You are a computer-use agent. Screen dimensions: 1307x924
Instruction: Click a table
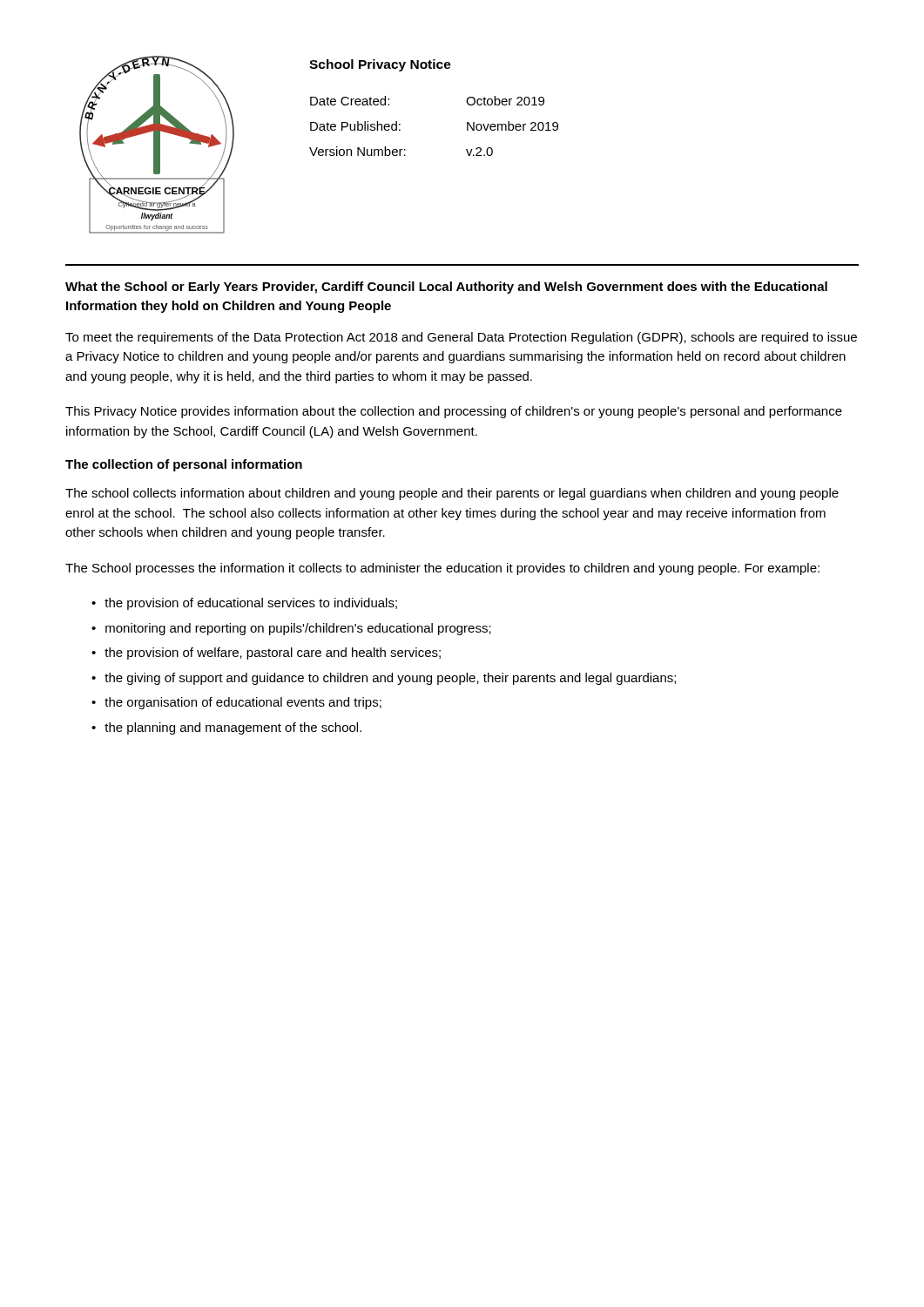(434, 126)
